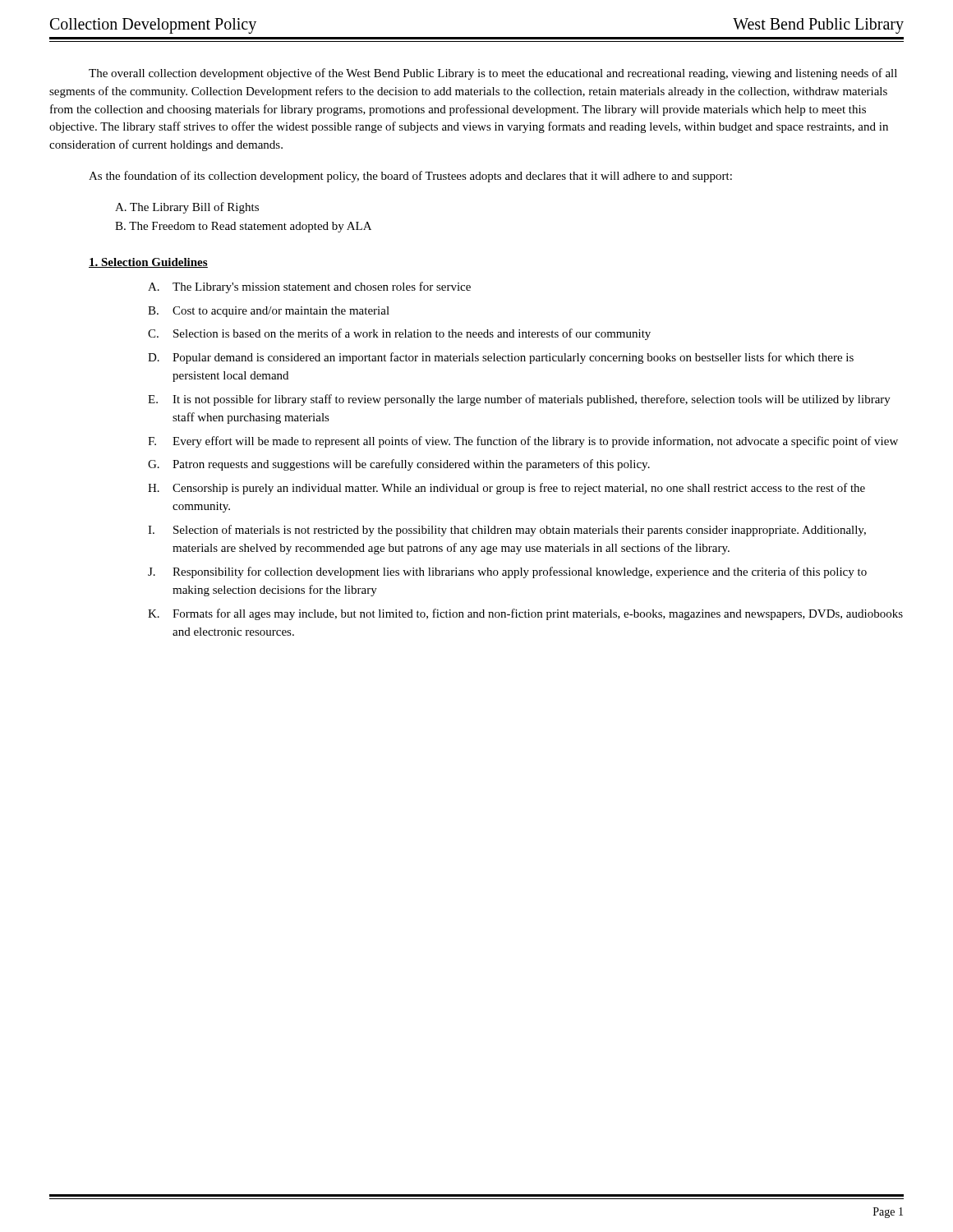Point to the element starting "F.Every effort will be made to represent all"
953x1232 pixels.
(523, 441)
